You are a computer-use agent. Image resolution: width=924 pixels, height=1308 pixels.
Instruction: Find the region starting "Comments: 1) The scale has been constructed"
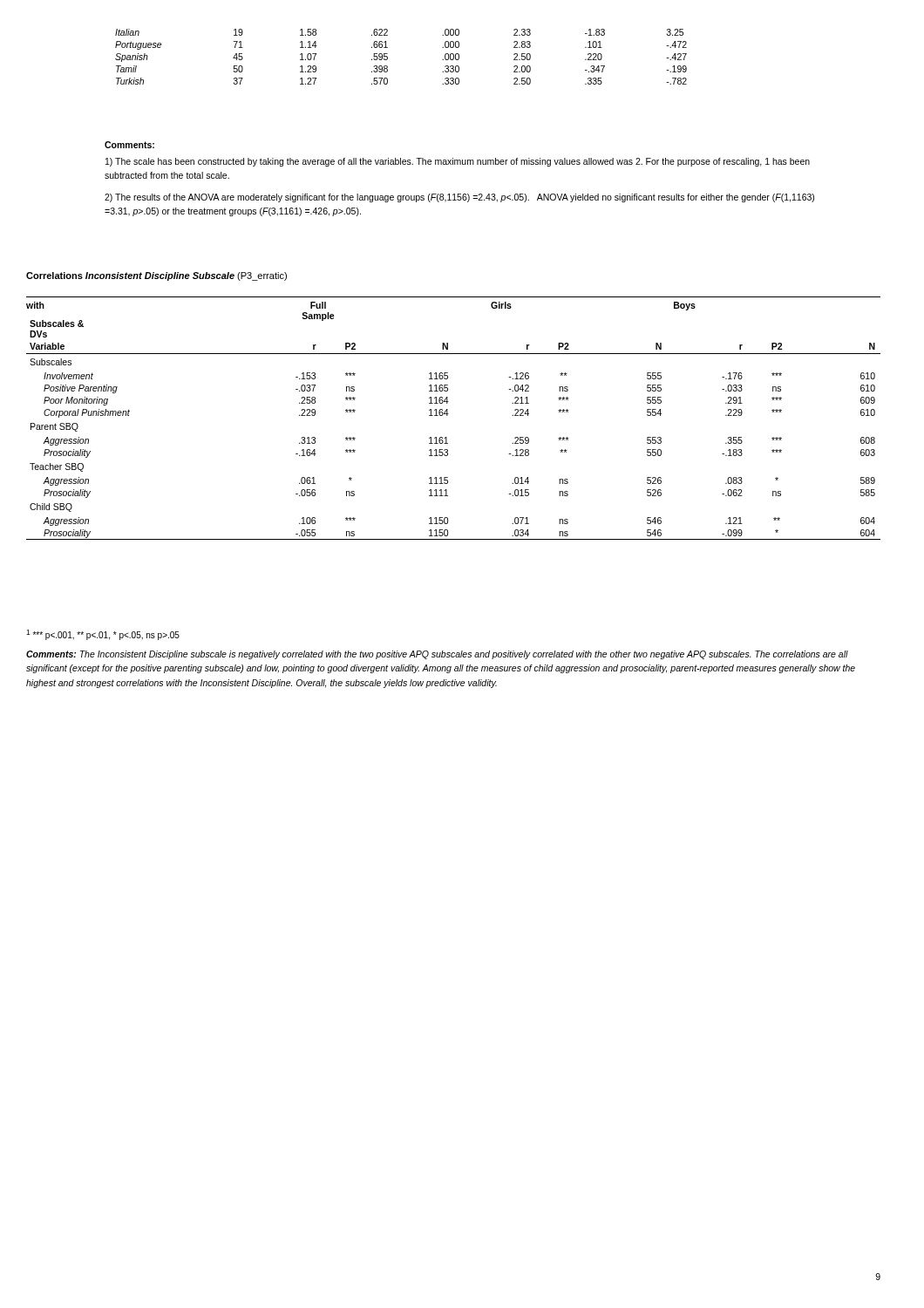coord(129,145)
